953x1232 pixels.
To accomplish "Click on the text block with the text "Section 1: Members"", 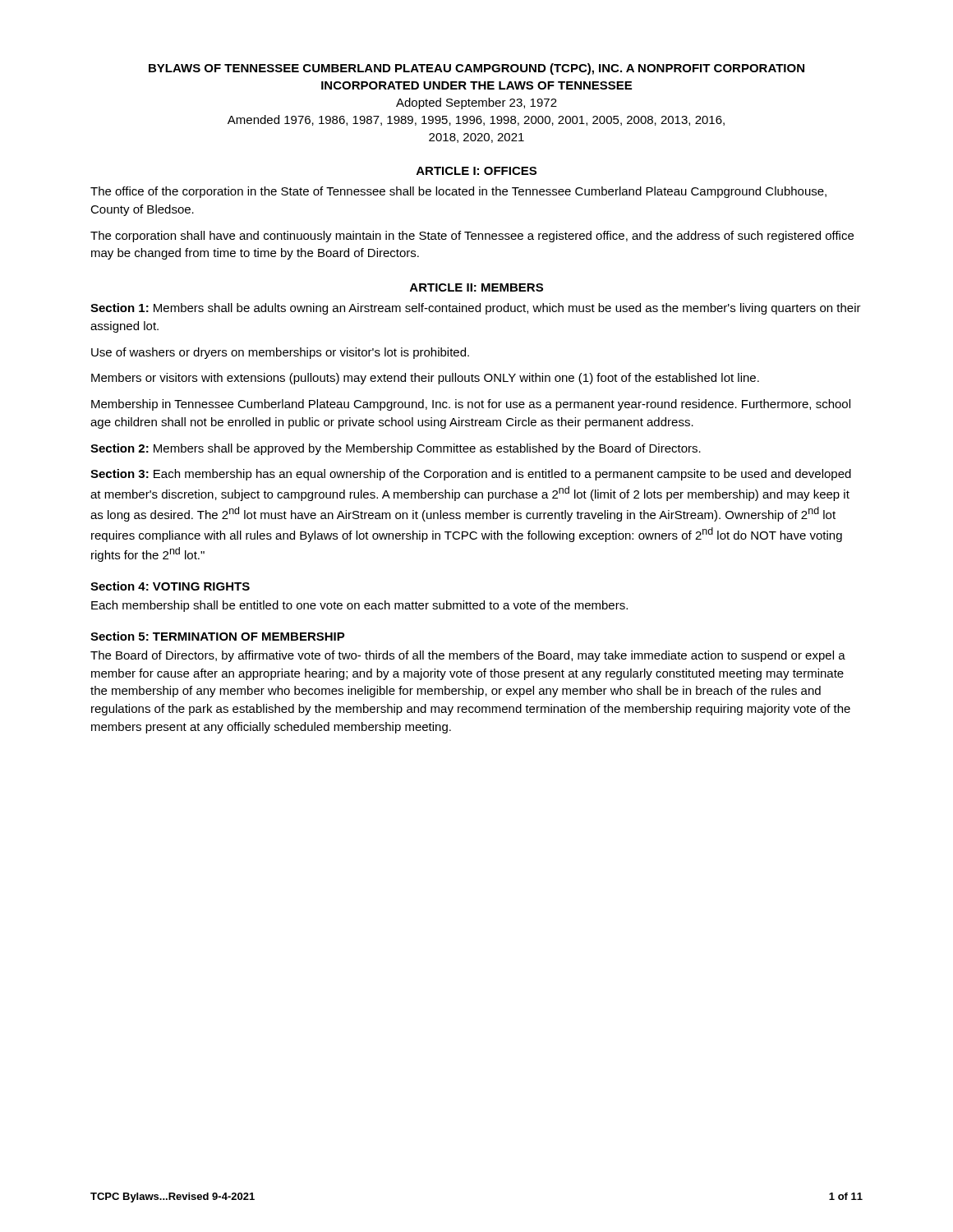I will point(476,317).
